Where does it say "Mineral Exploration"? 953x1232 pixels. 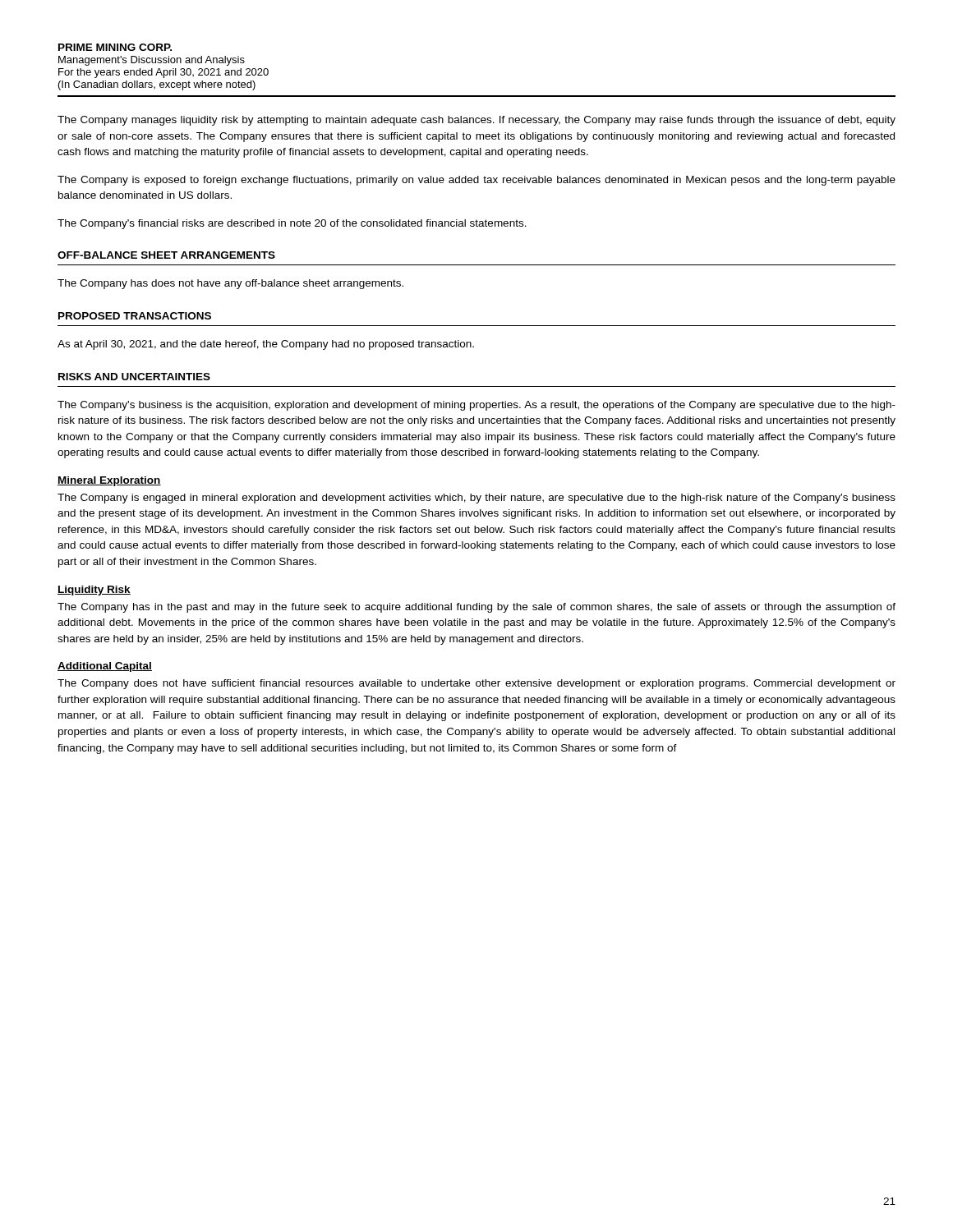[x=109, y=480]
